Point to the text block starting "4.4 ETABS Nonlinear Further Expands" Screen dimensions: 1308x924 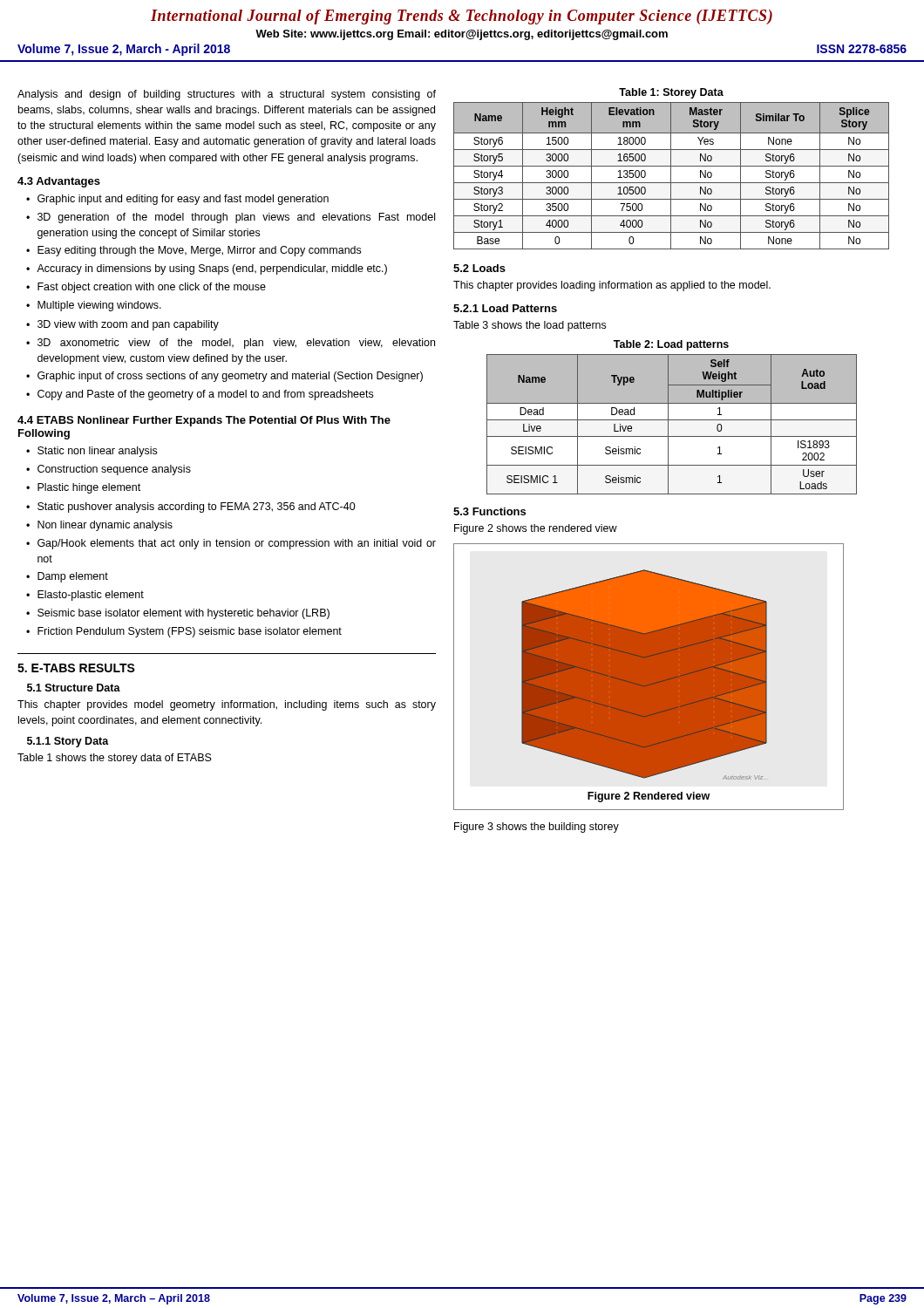click(204, 427)
